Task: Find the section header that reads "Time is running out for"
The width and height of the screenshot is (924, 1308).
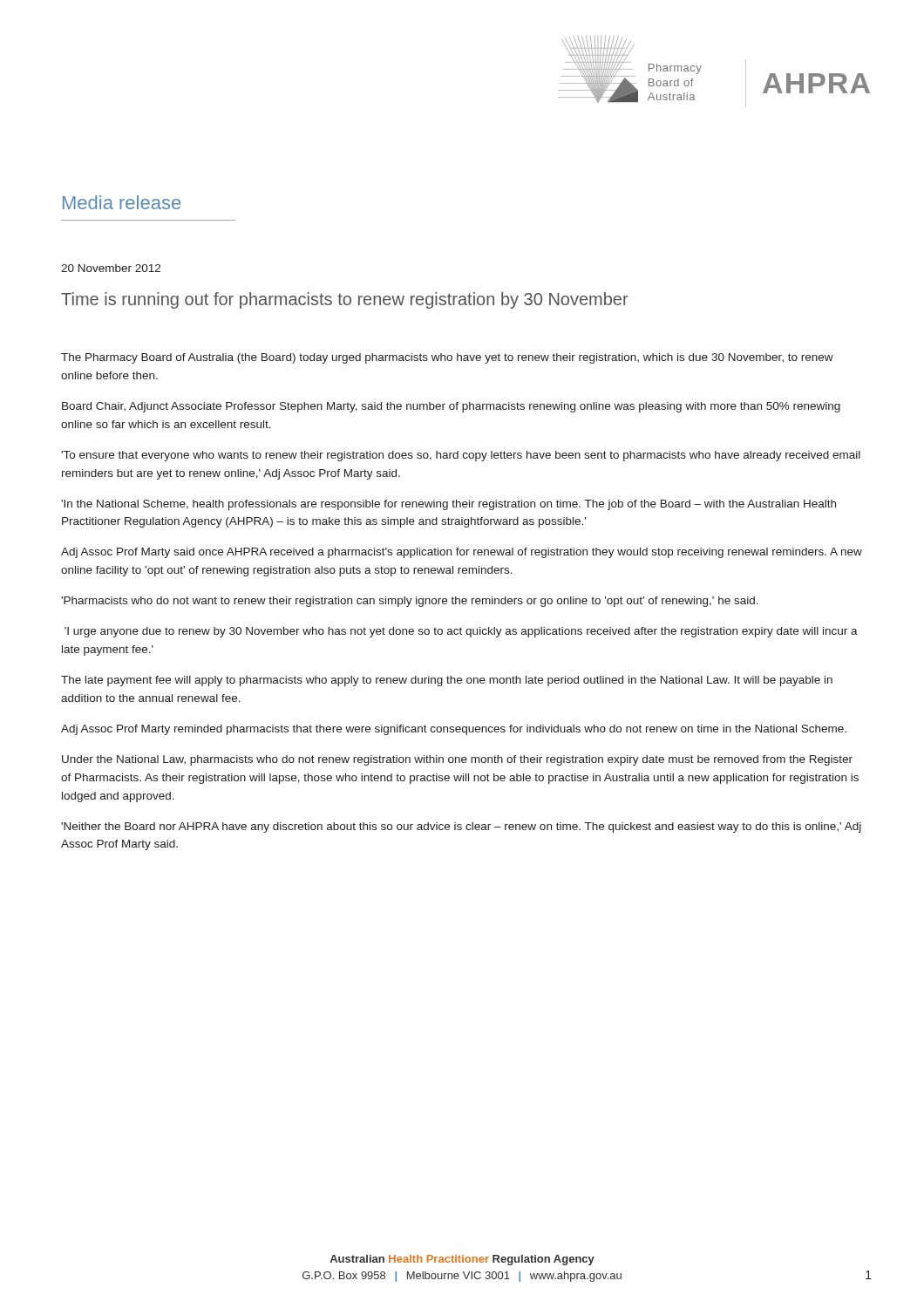Action: click(x=462, y=300)
